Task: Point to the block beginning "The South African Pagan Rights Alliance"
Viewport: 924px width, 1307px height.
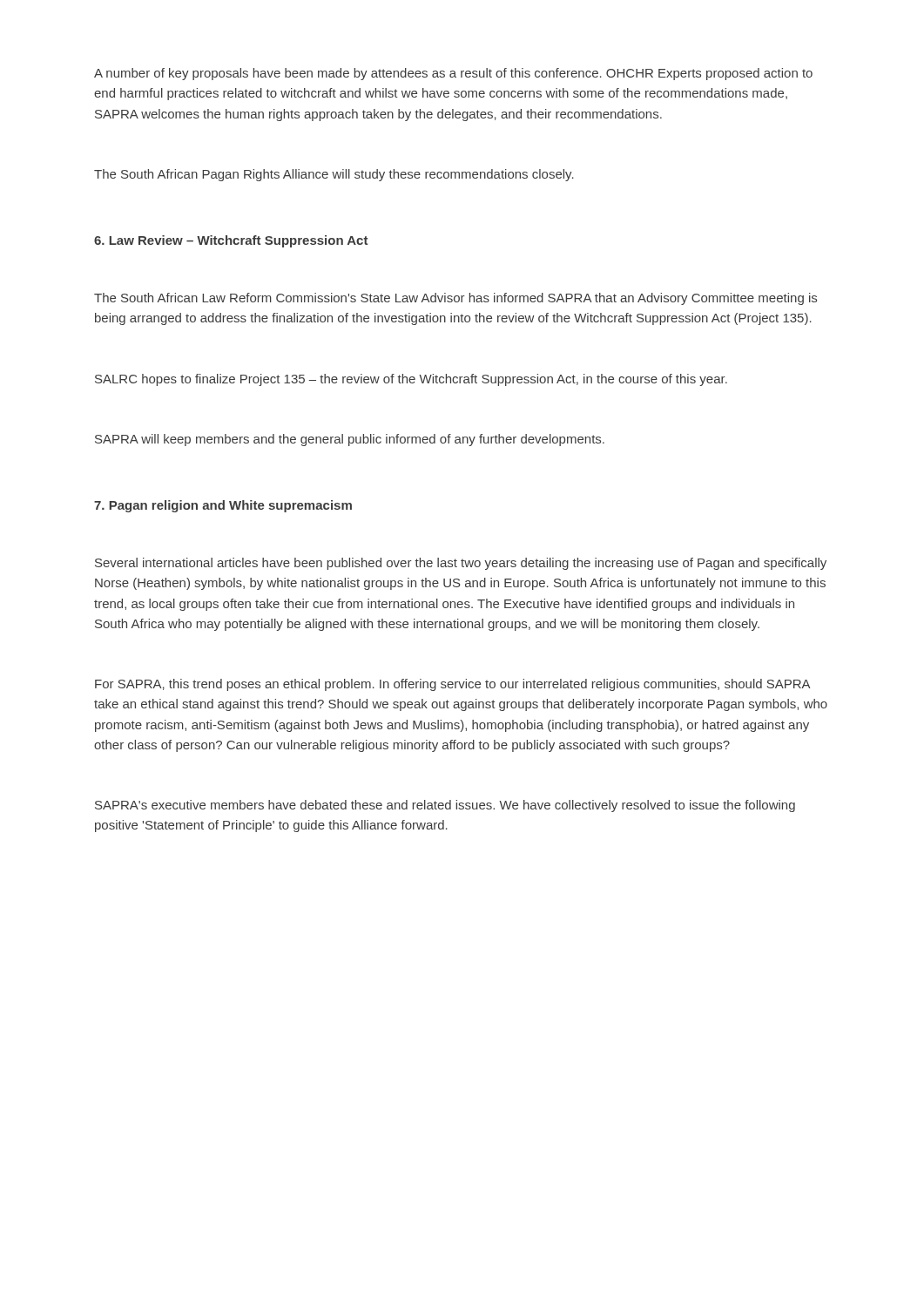Action: point(334,174)
